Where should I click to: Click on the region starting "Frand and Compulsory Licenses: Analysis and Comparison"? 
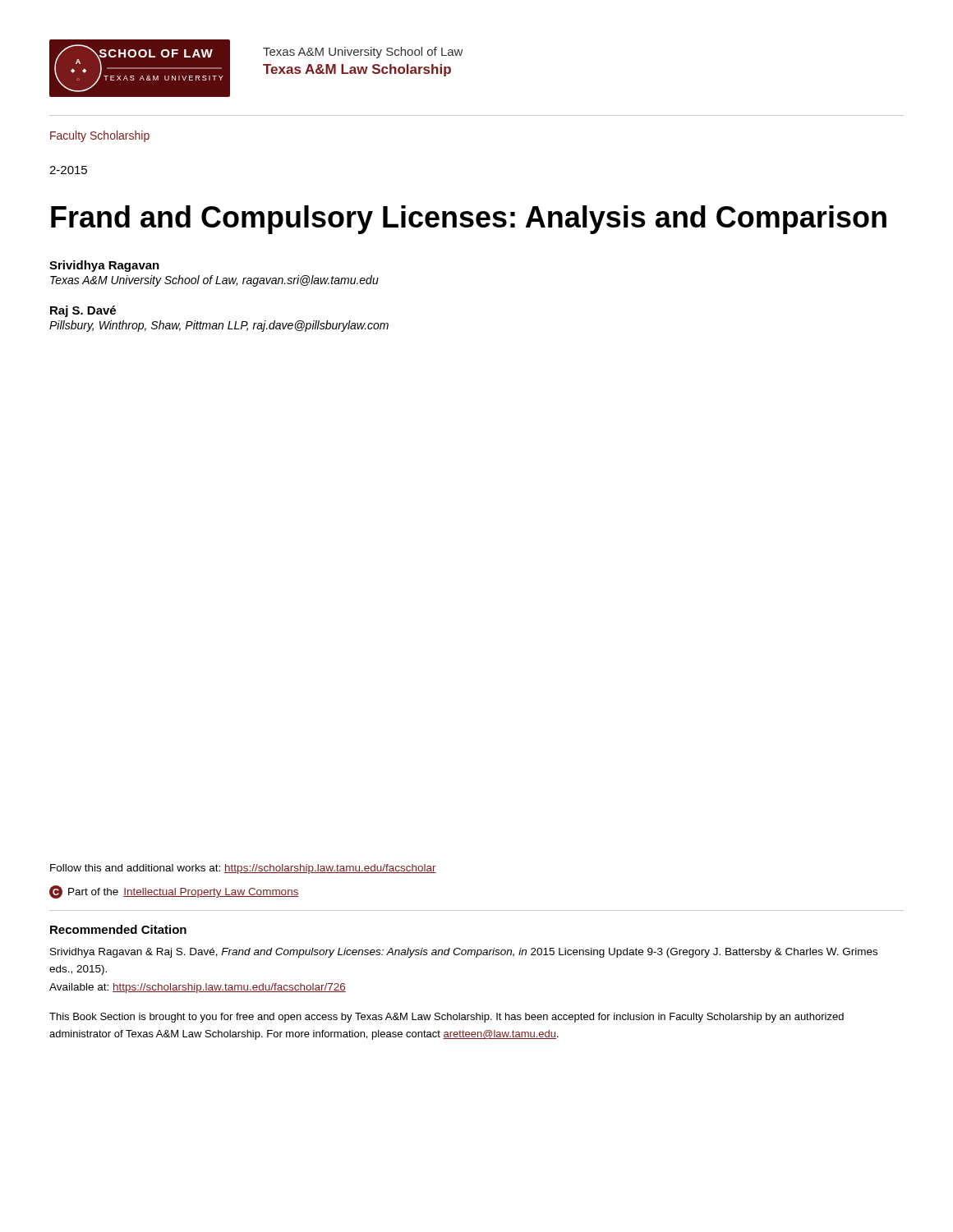click(469, 217)
